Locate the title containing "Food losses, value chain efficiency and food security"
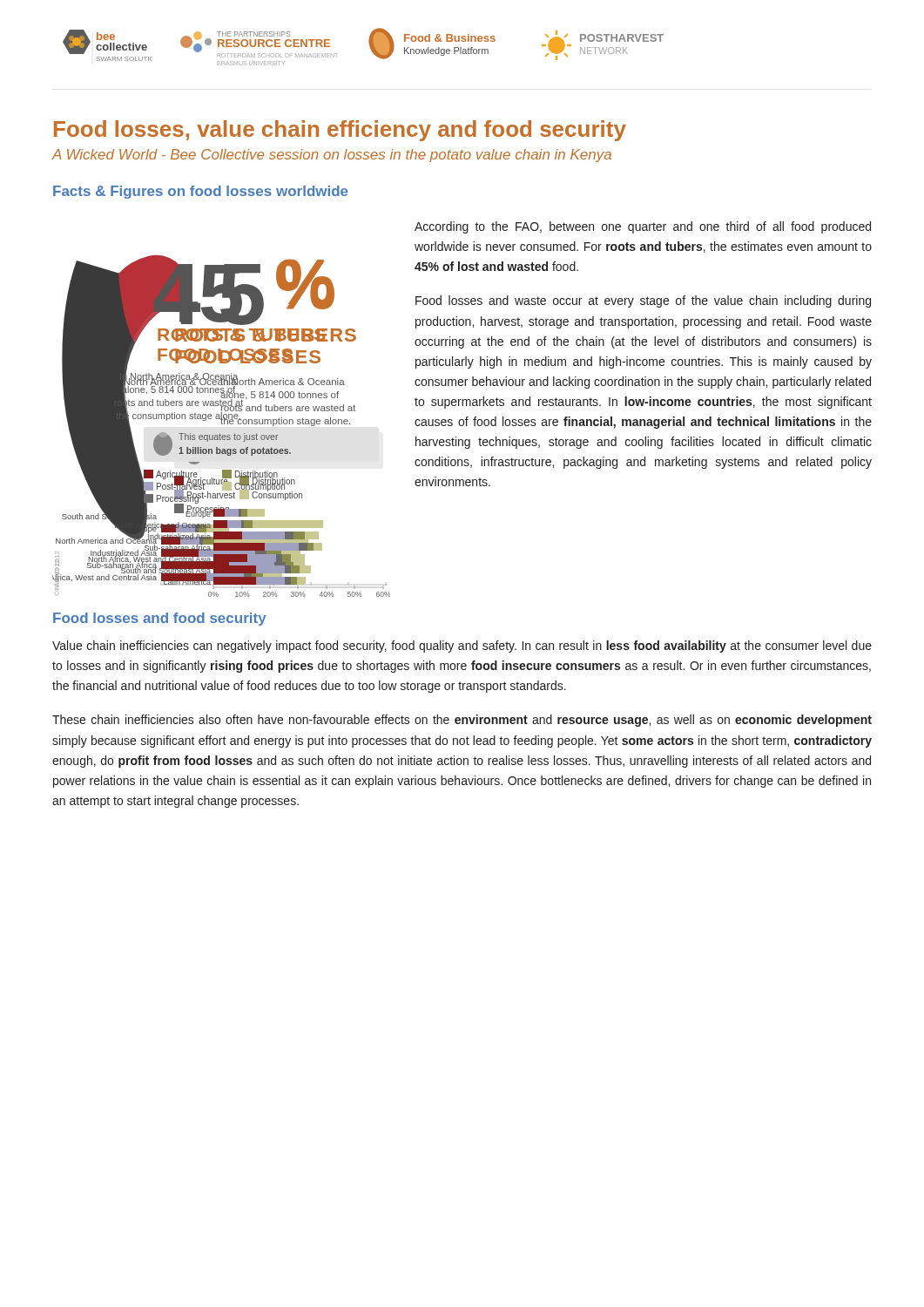 point(462,140)
